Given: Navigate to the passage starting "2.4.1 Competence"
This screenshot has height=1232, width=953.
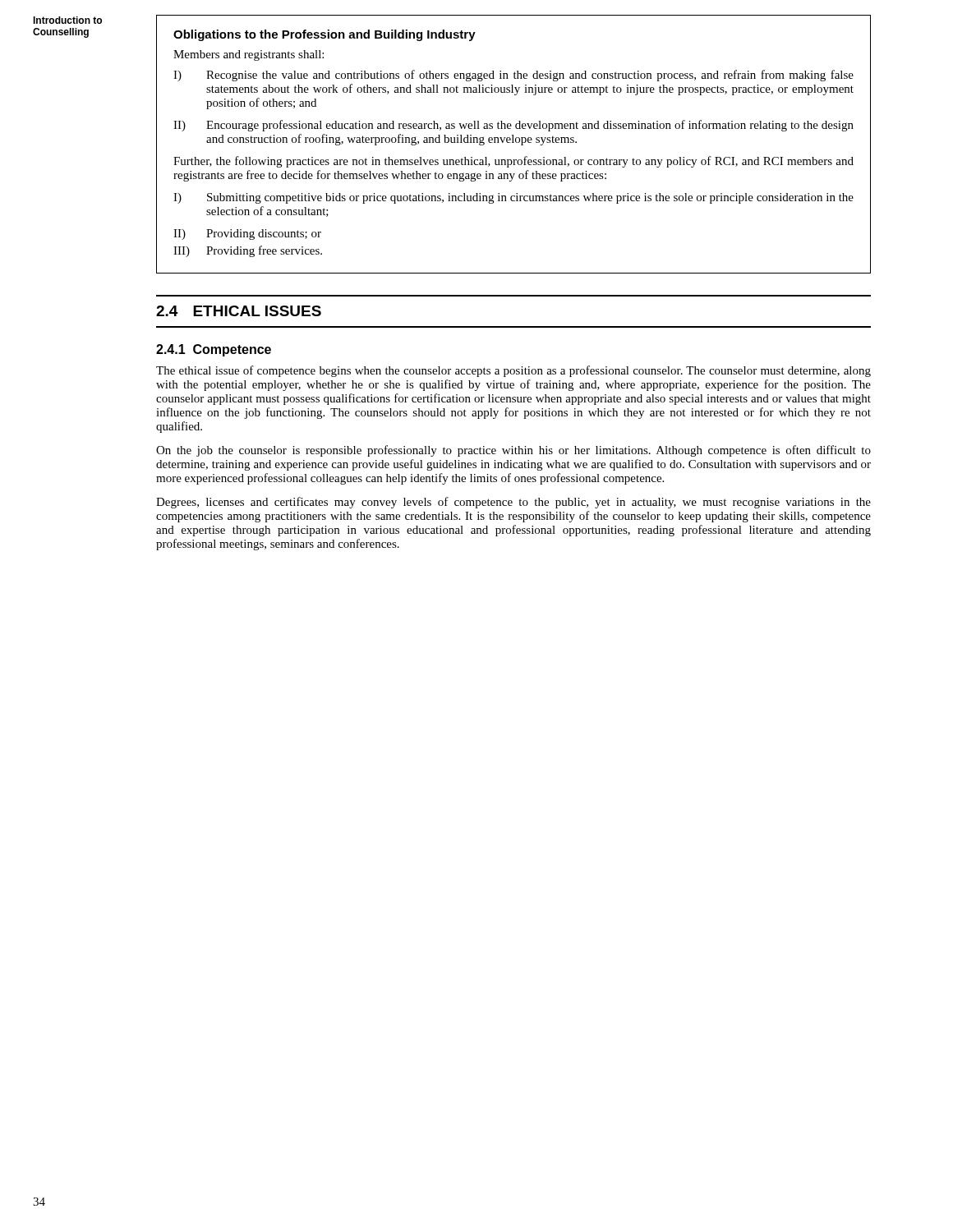Looking at the screenshot, I should tap(214, 349).
